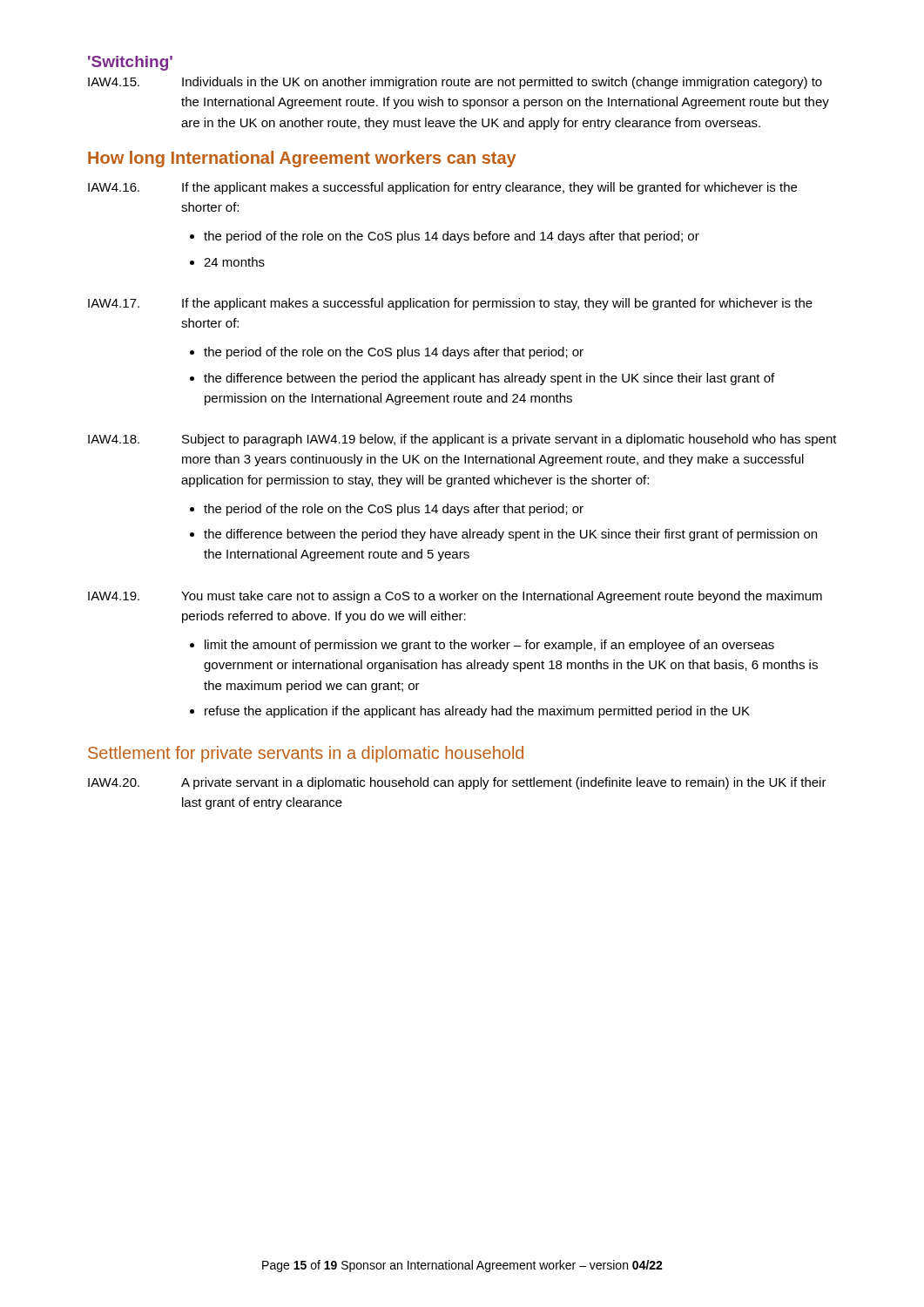Viewport: 924px width, 1307px height.
Task: Find the section header on this page that starts "Settlement for private"
Action: [x=462, y=753]
